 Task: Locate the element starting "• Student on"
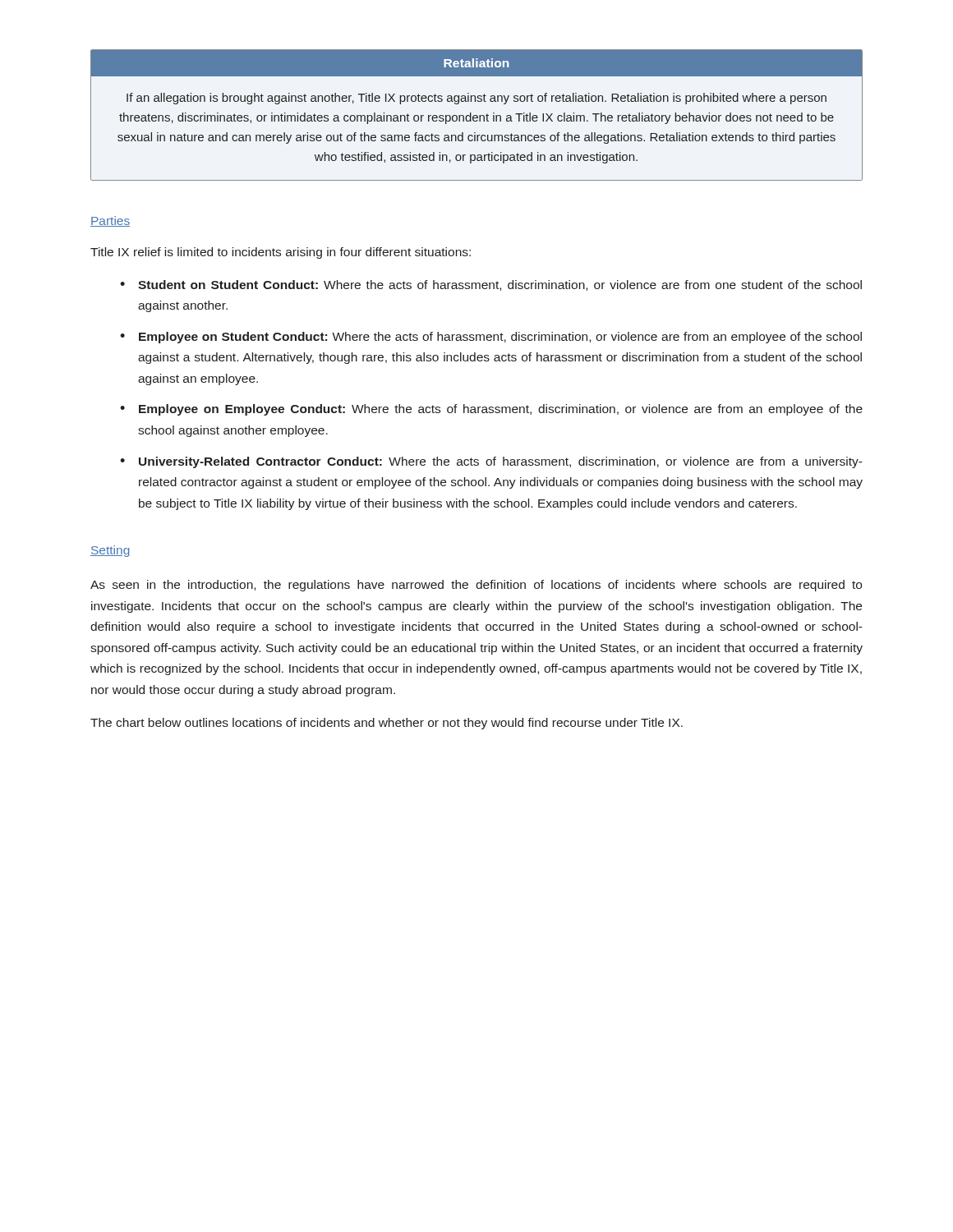click(x=491, y=295)
